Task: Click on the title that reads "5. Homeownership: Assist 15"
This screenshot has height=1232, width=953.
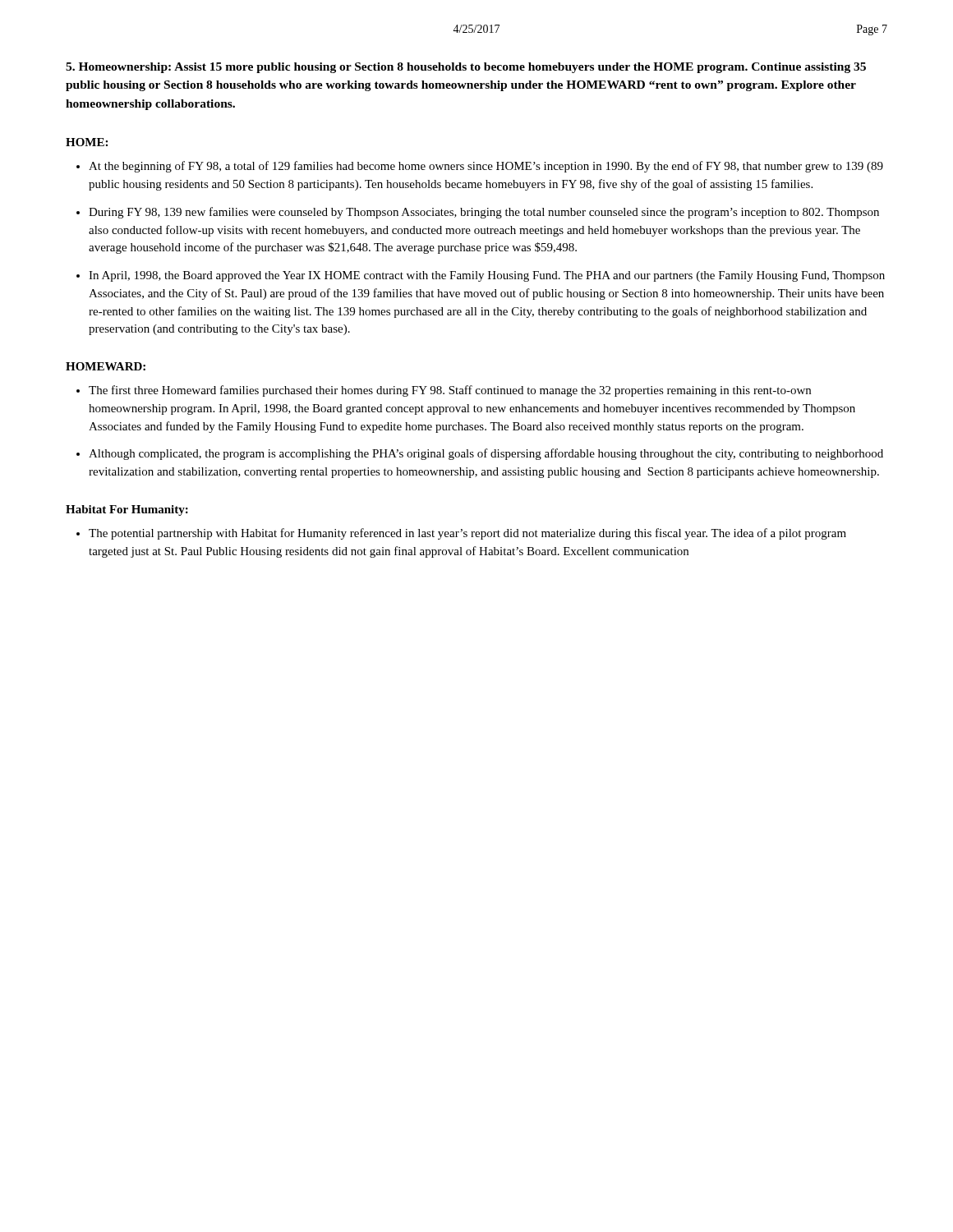Action: pyautogui.click(x=466, y=85)
